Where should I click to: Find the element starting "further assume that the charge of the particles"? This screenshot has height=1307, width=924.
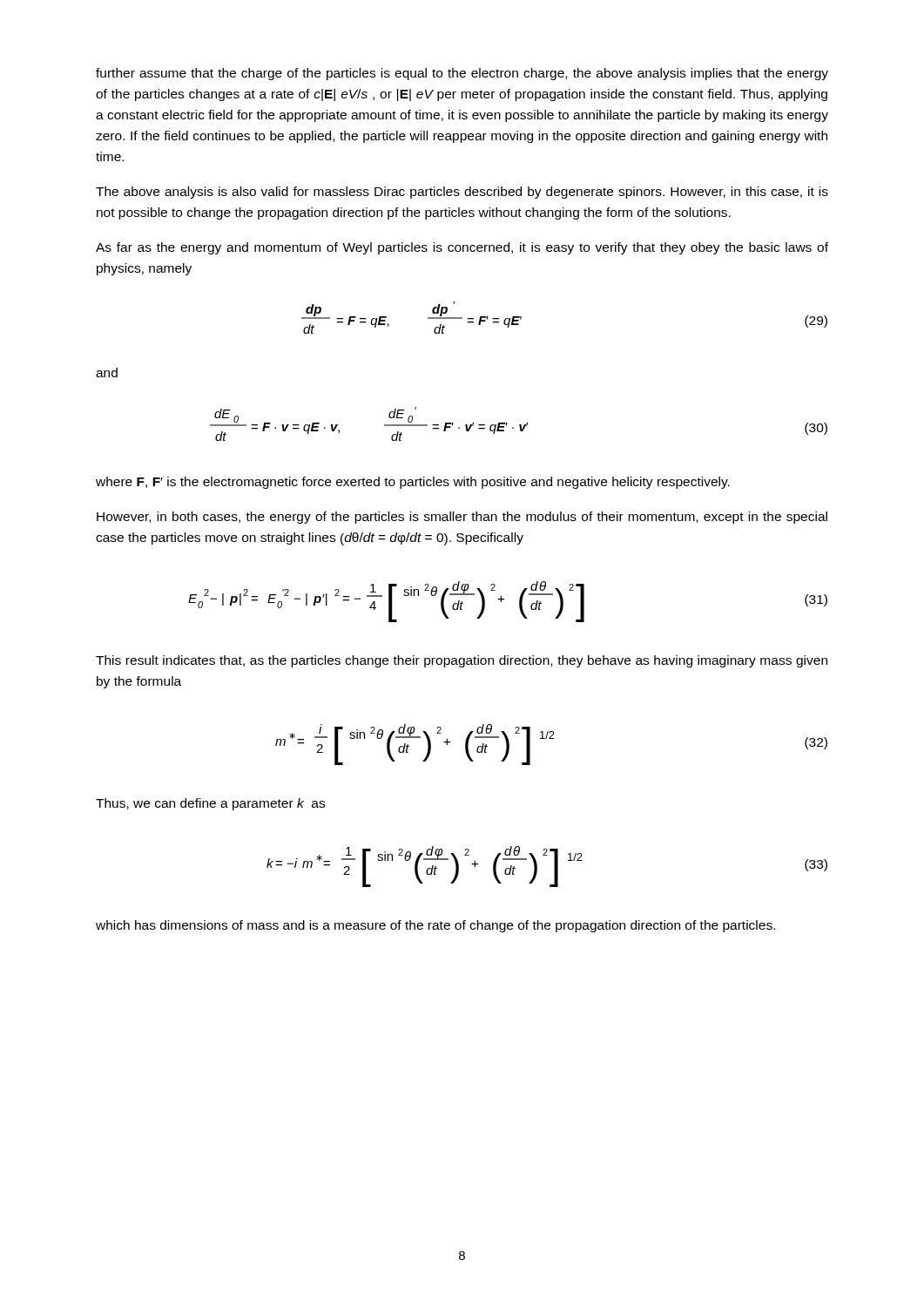(x=462, y=115)
